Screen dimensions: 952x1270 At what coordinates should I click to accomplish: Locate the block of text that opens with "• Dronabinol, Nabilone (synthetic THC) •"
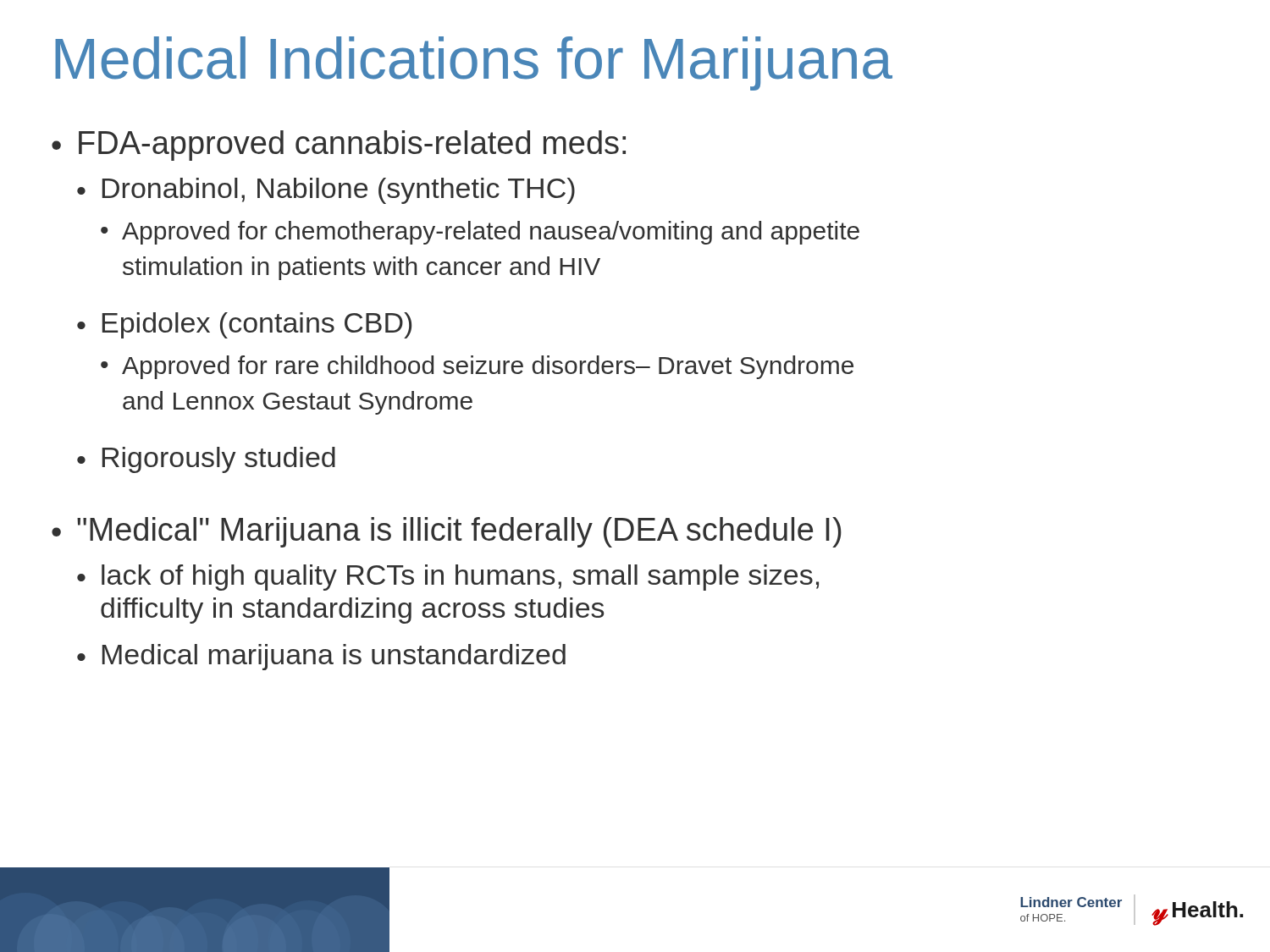pos(468,232)
